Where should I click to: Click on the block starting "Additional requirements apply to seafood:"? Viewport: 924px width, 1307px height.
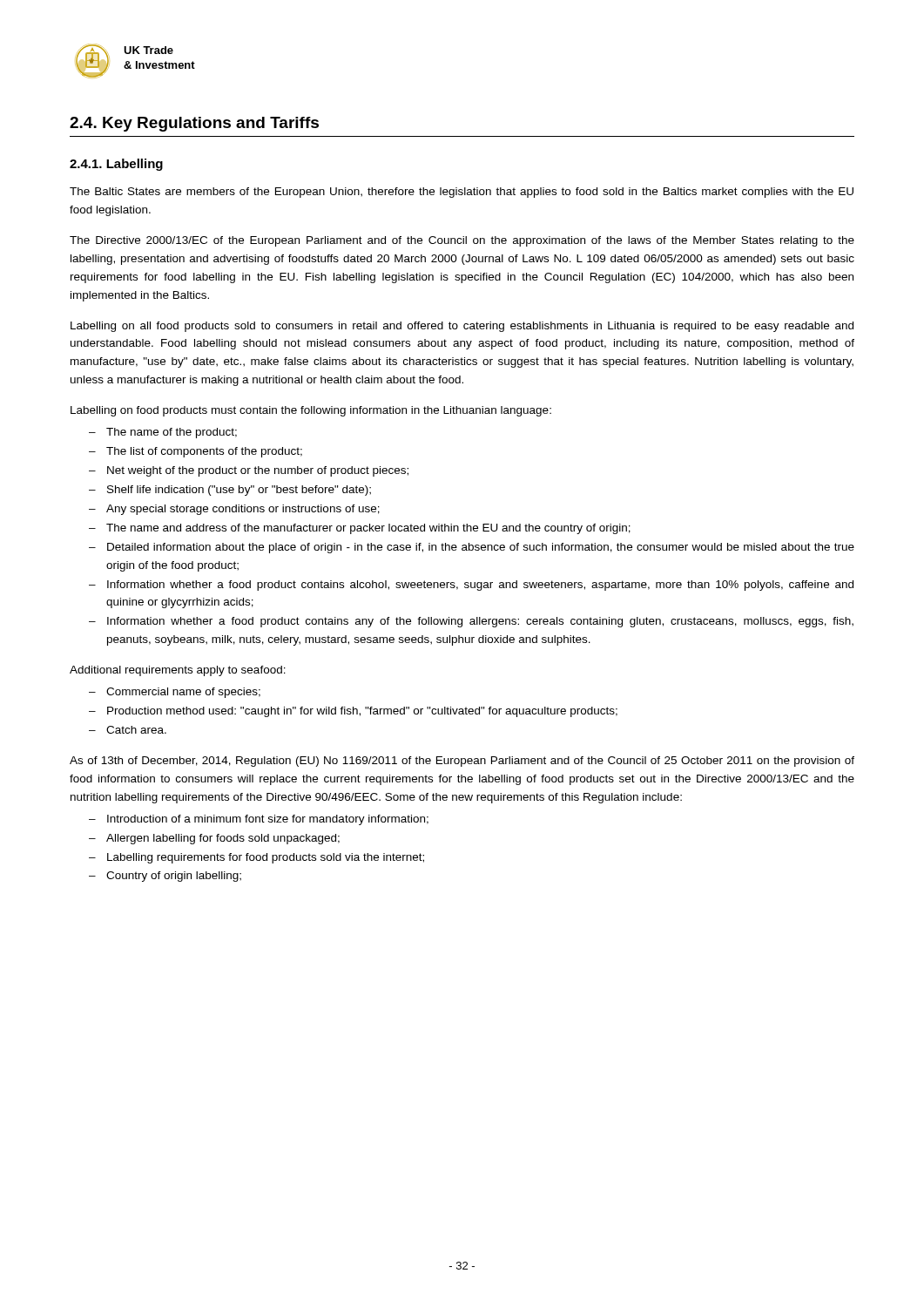[x=178, y=670]
